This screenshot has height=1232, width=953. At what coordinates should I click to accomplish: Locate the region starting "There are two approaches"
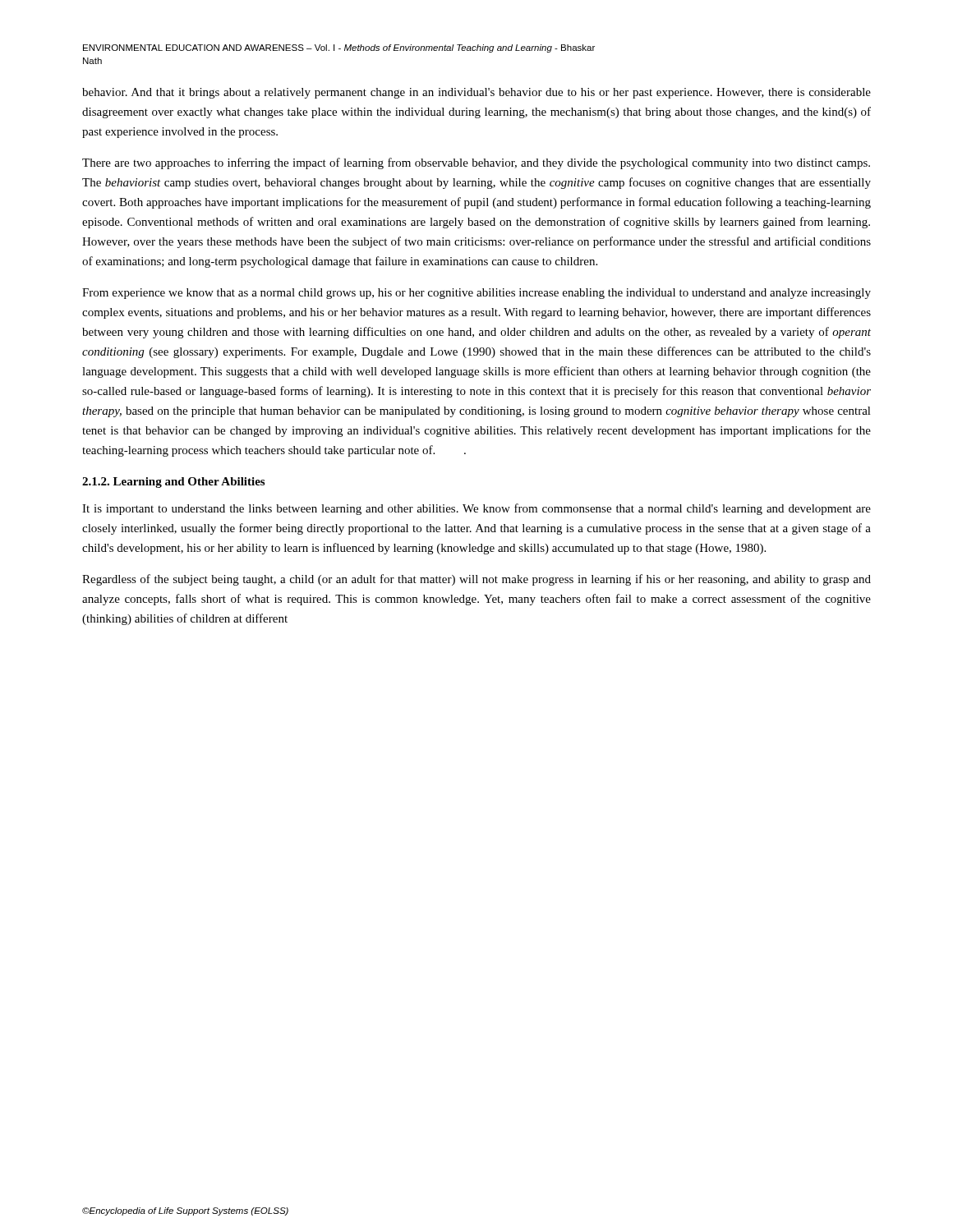coord(476,212)
